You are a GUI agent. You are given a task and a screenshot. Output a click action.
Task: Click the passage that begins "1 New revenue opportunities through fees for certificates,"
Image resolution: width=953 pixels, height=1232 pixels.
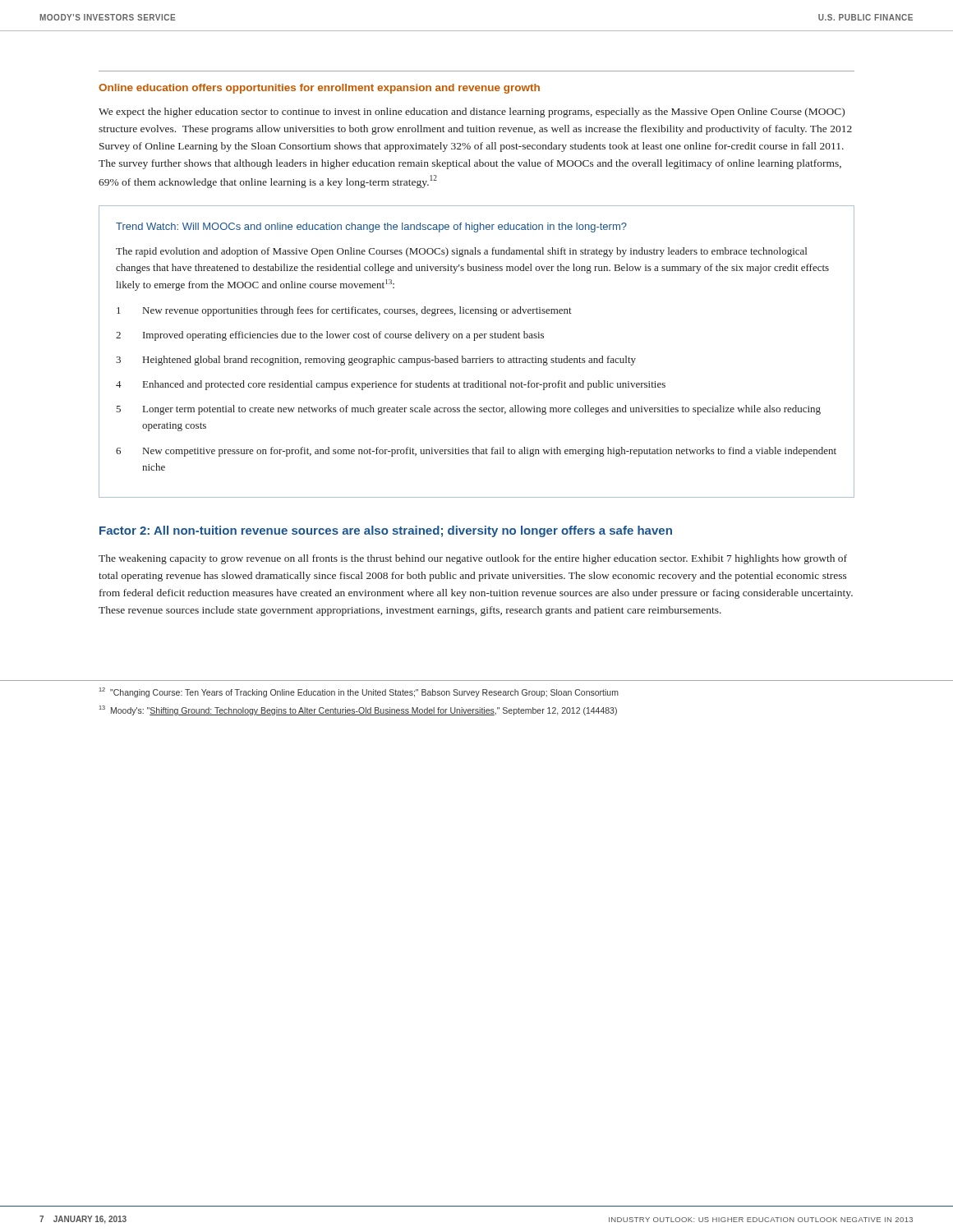click(x=476, y=310)
